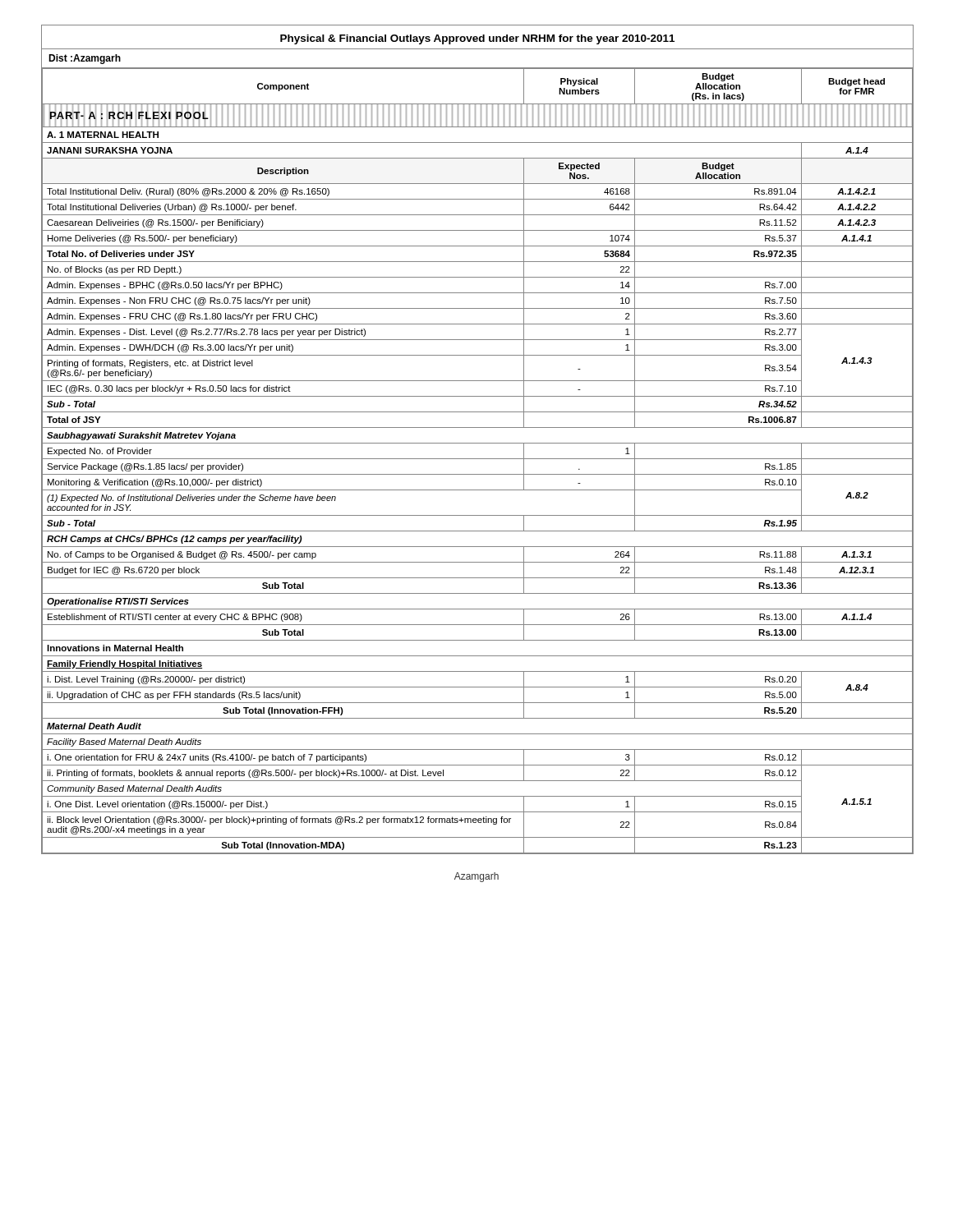Find the table that mentions "Admin. Expenses -"
This screenshot has width=953, height=1232.
point(477,461)
